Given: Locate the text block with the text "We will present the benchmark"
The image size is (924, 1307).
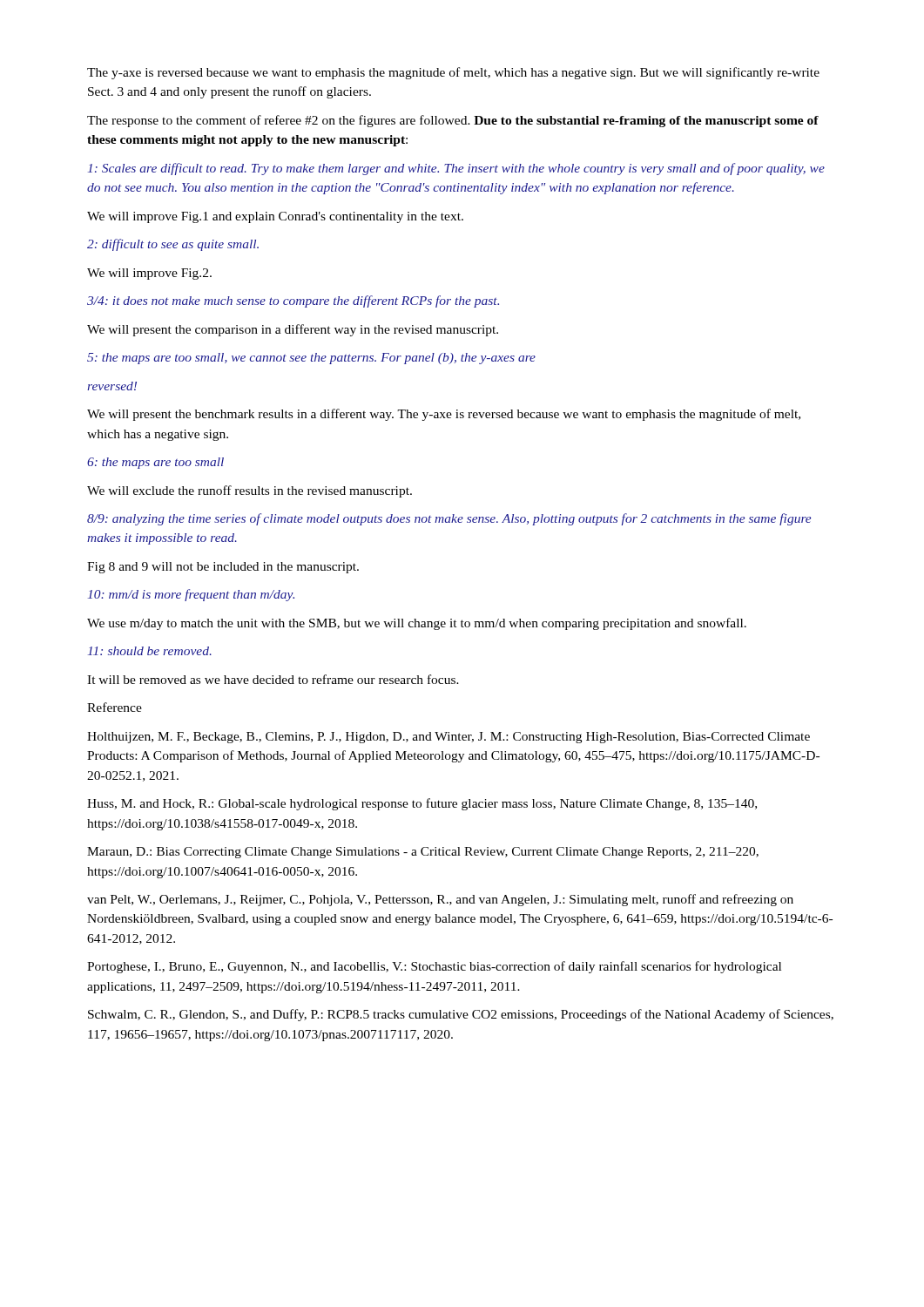Looking at the screenshot, I should (462, 424).
